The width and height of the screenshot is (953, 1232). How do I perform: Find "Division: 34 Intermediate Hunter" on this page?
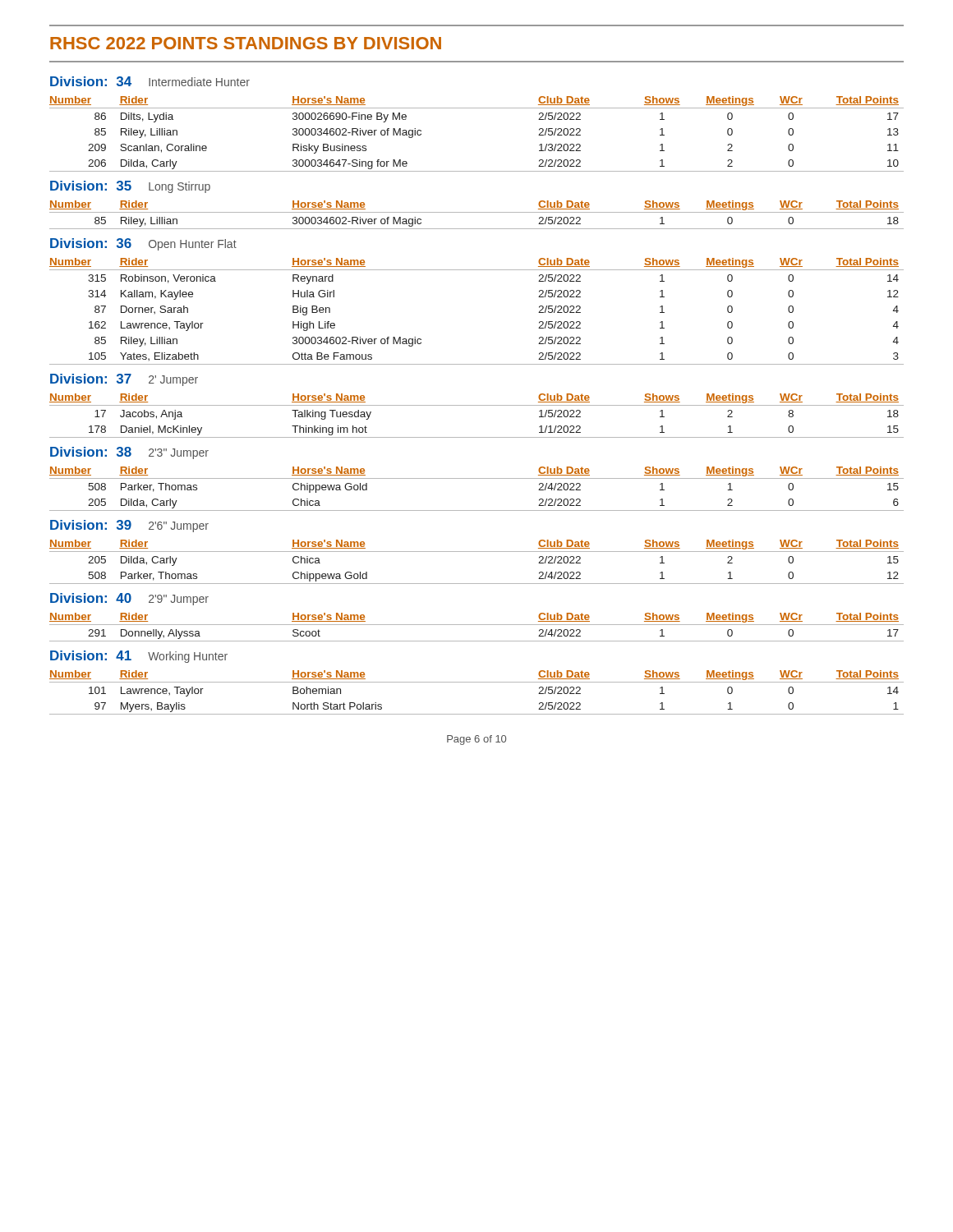coord(149,82)
